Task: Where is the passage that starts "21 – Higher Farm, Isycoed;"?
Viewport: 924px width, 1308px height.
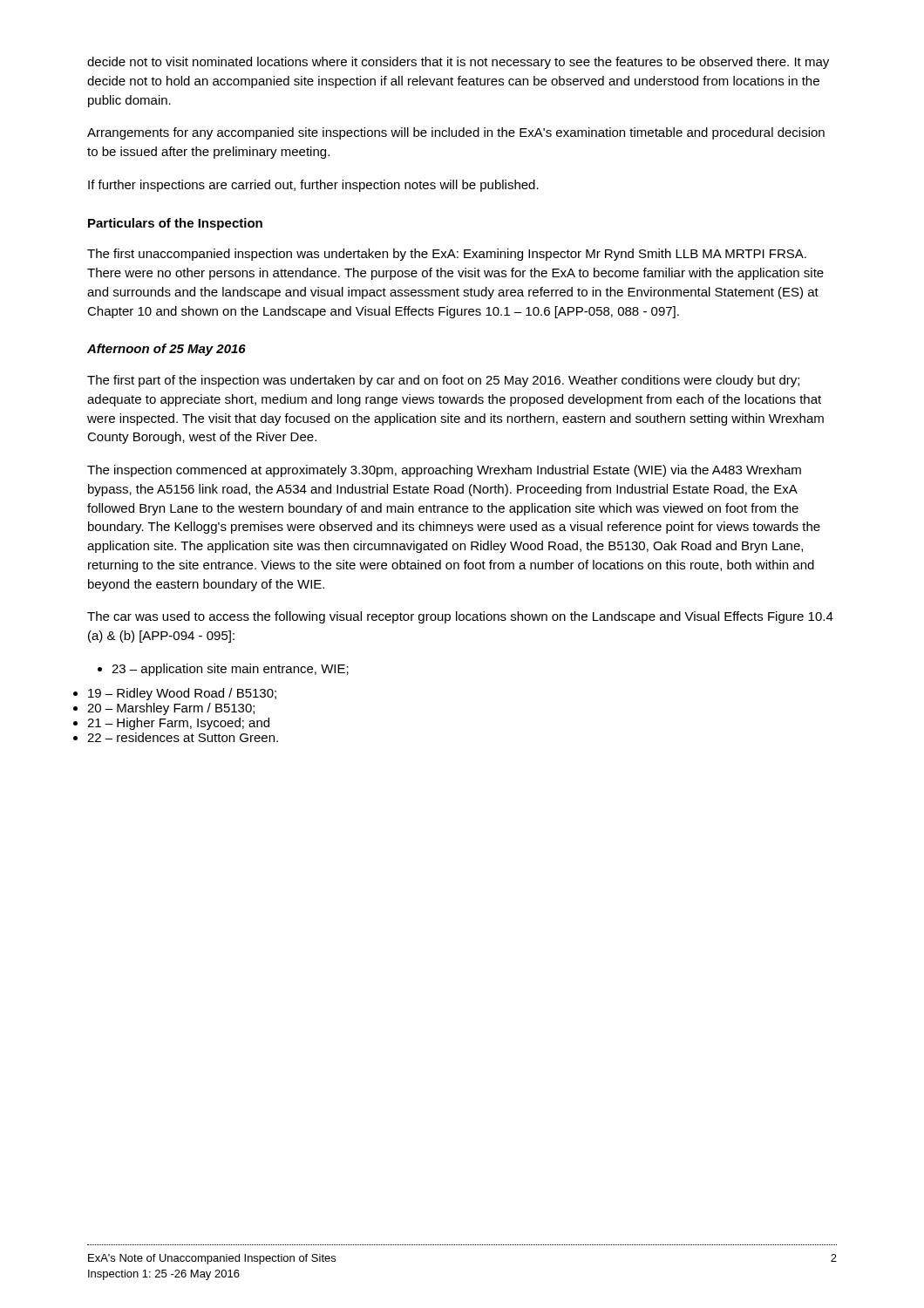Action: [178, 724]
